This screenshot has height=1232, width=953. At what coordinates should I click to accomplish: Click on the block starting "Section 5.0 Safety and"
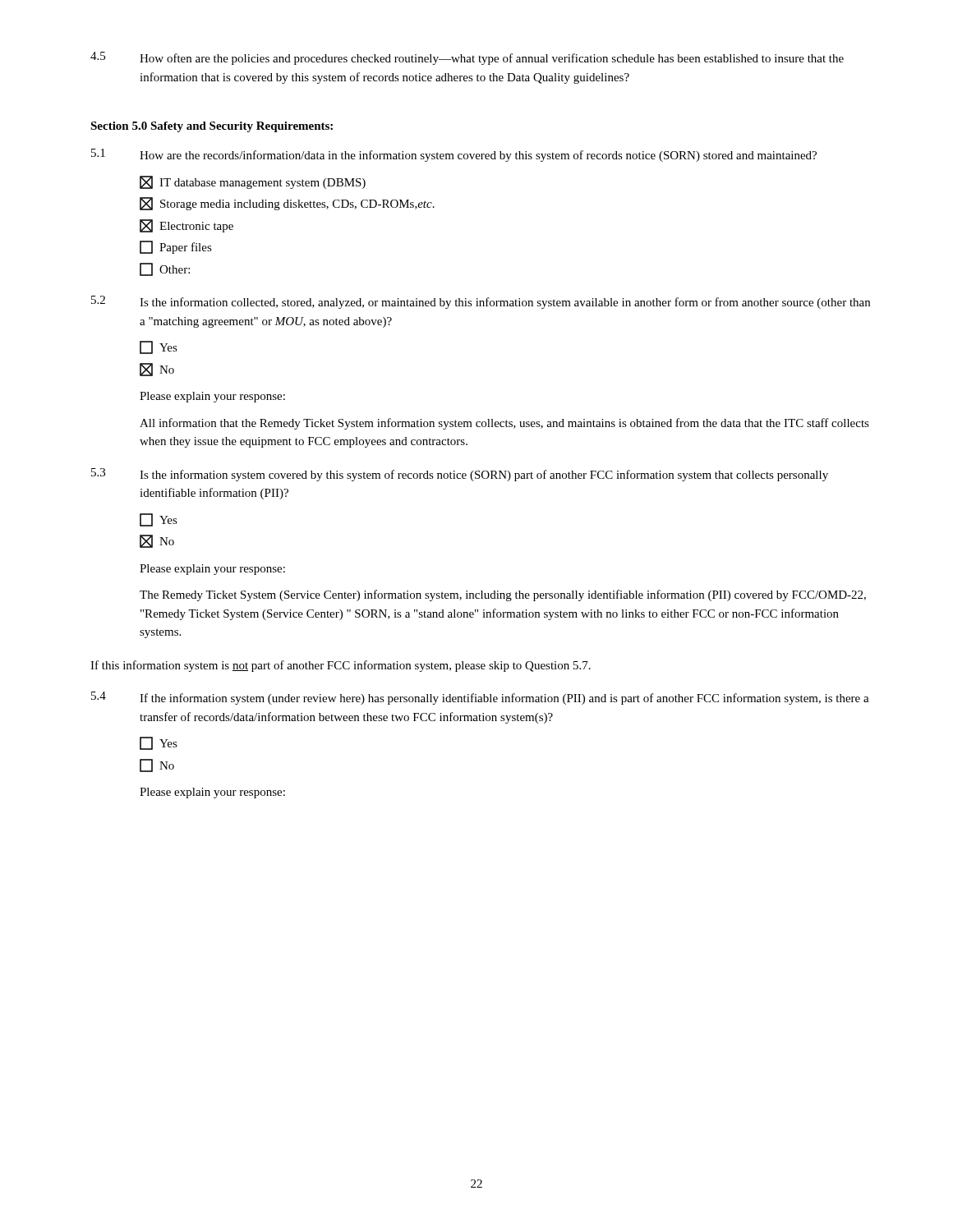pyautogui.click(x=212, y=126)
